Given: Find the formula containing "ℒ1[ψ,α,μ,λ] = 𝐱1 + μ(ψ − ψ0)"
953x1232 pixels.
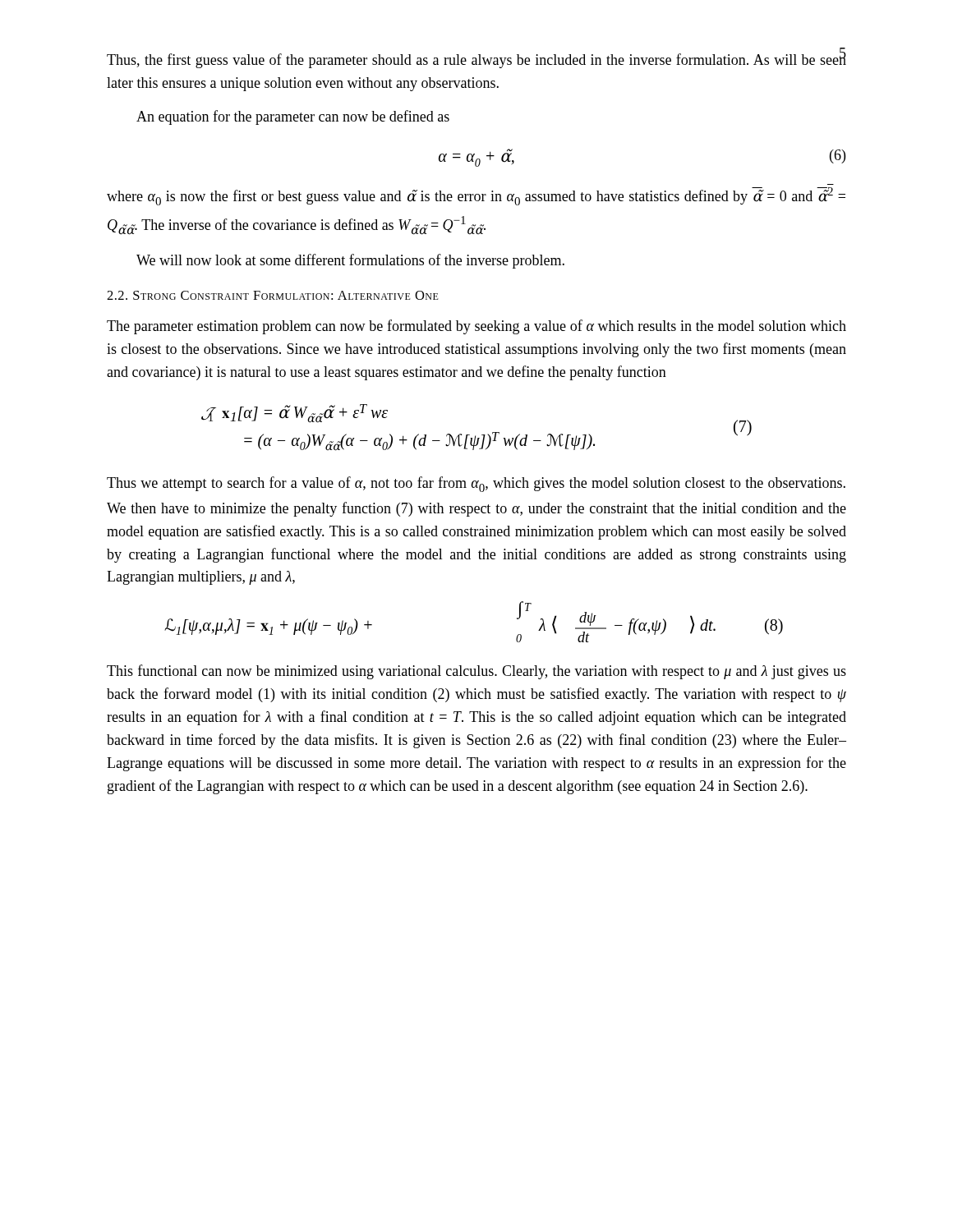Looking at the screenshot, I should [x=267, y=623].
